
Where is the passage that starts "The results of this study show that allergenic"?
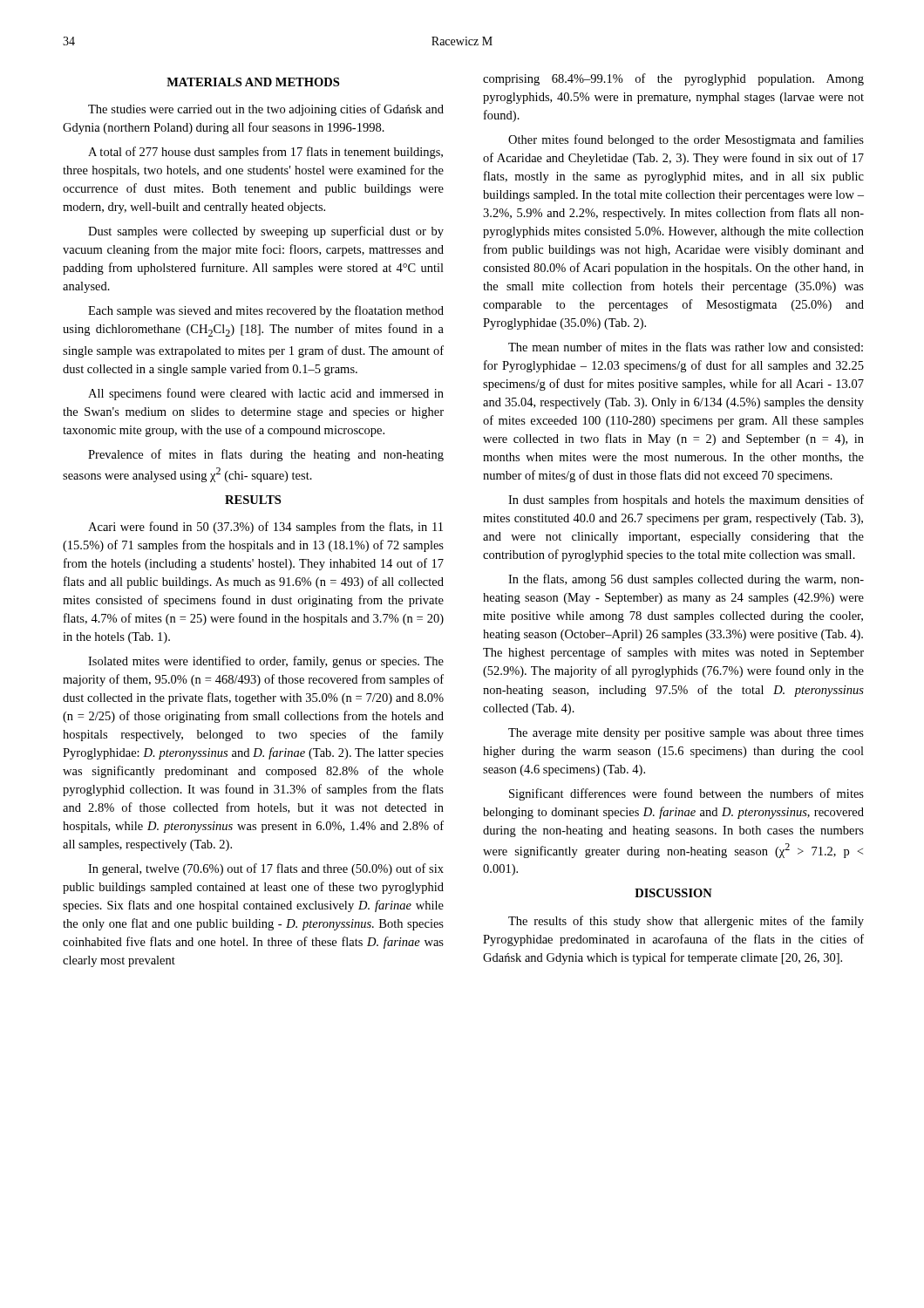(x=673, y=939)
